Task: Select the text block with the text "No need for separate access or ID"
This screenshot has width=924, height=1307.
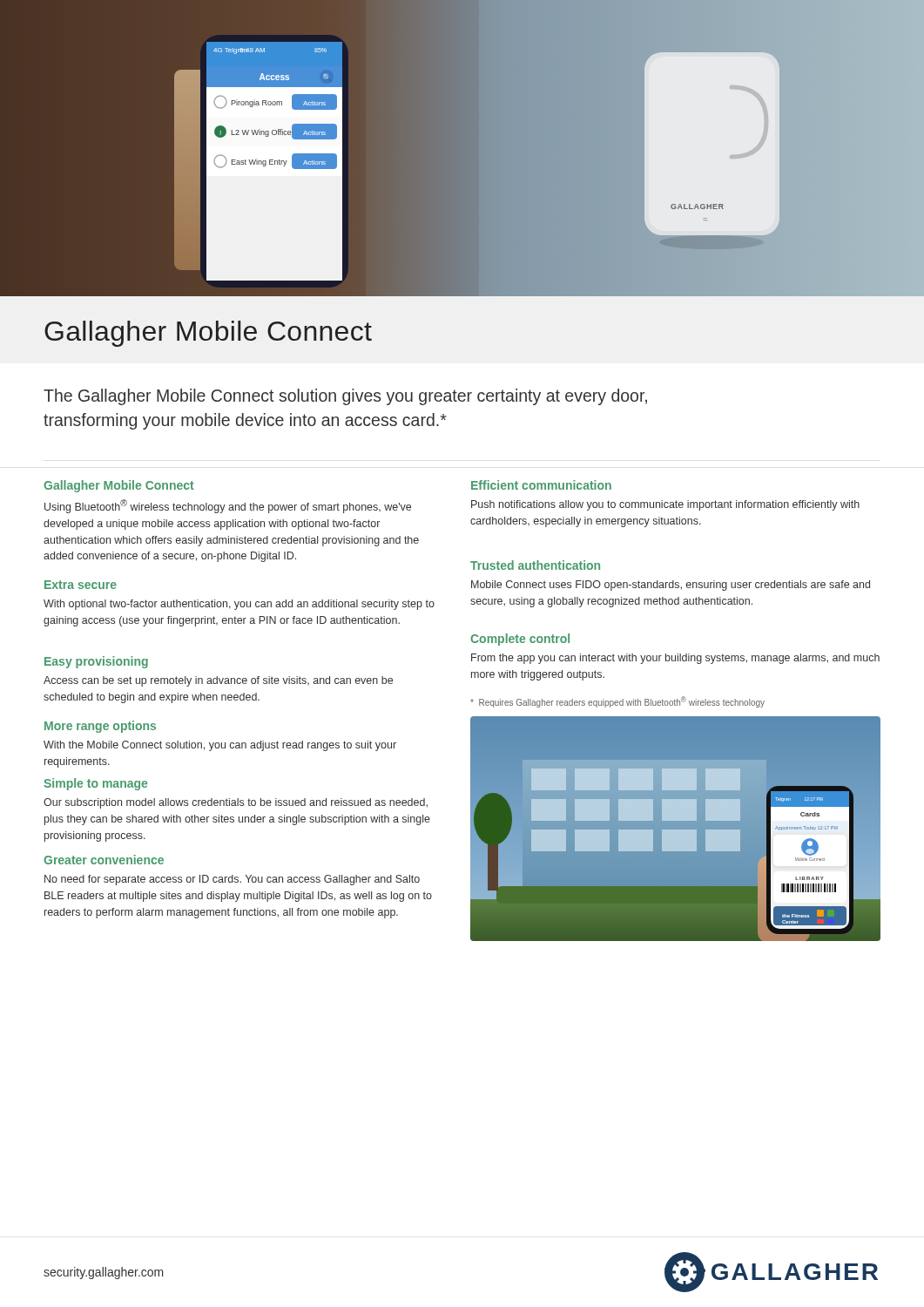Action: pos(240,896)
